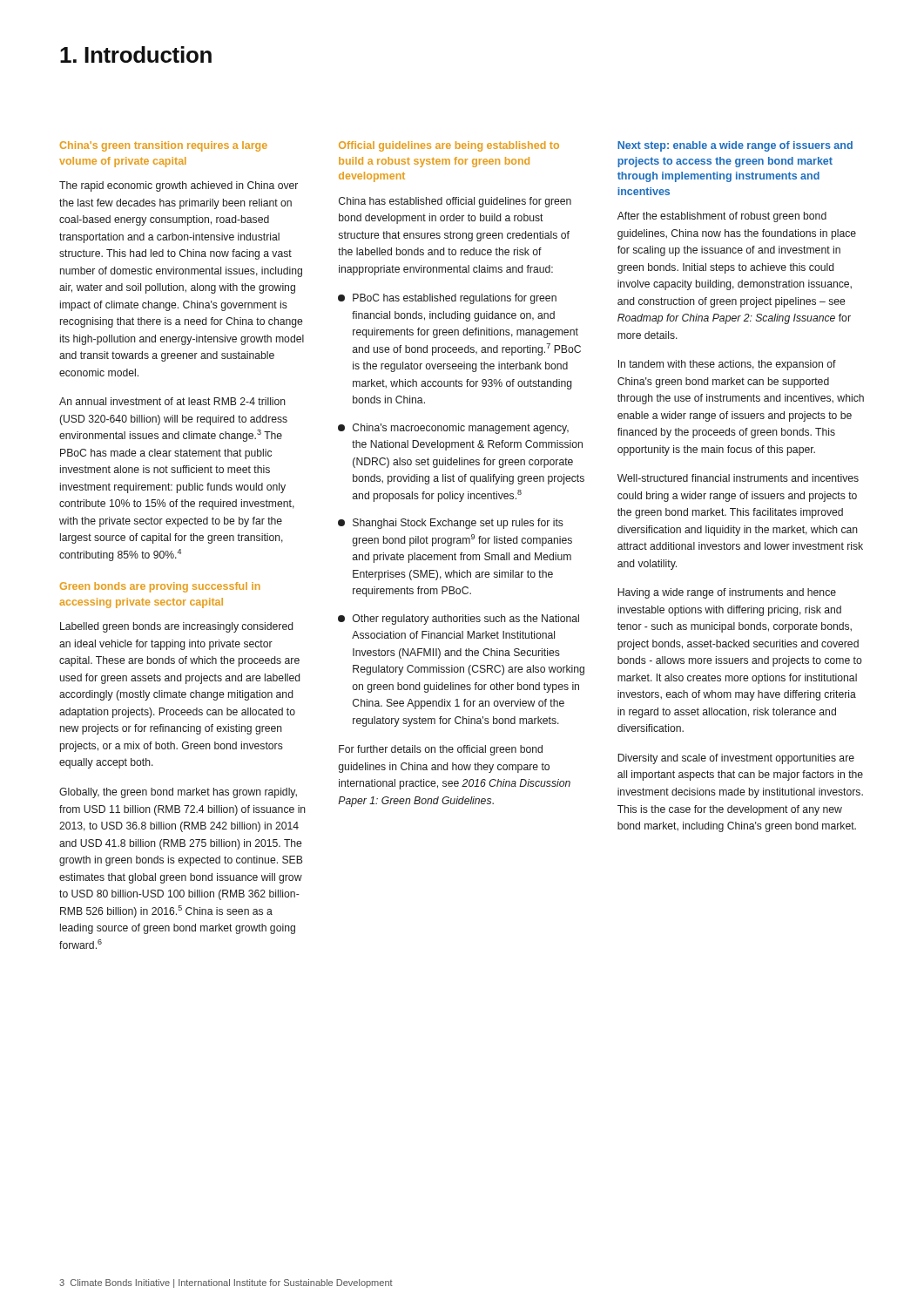This screenshot has height=1307, width=924.
Task: Locate the block of text that opens with "Well-structured financial instruments and incentives"
Action: point(740,521)
